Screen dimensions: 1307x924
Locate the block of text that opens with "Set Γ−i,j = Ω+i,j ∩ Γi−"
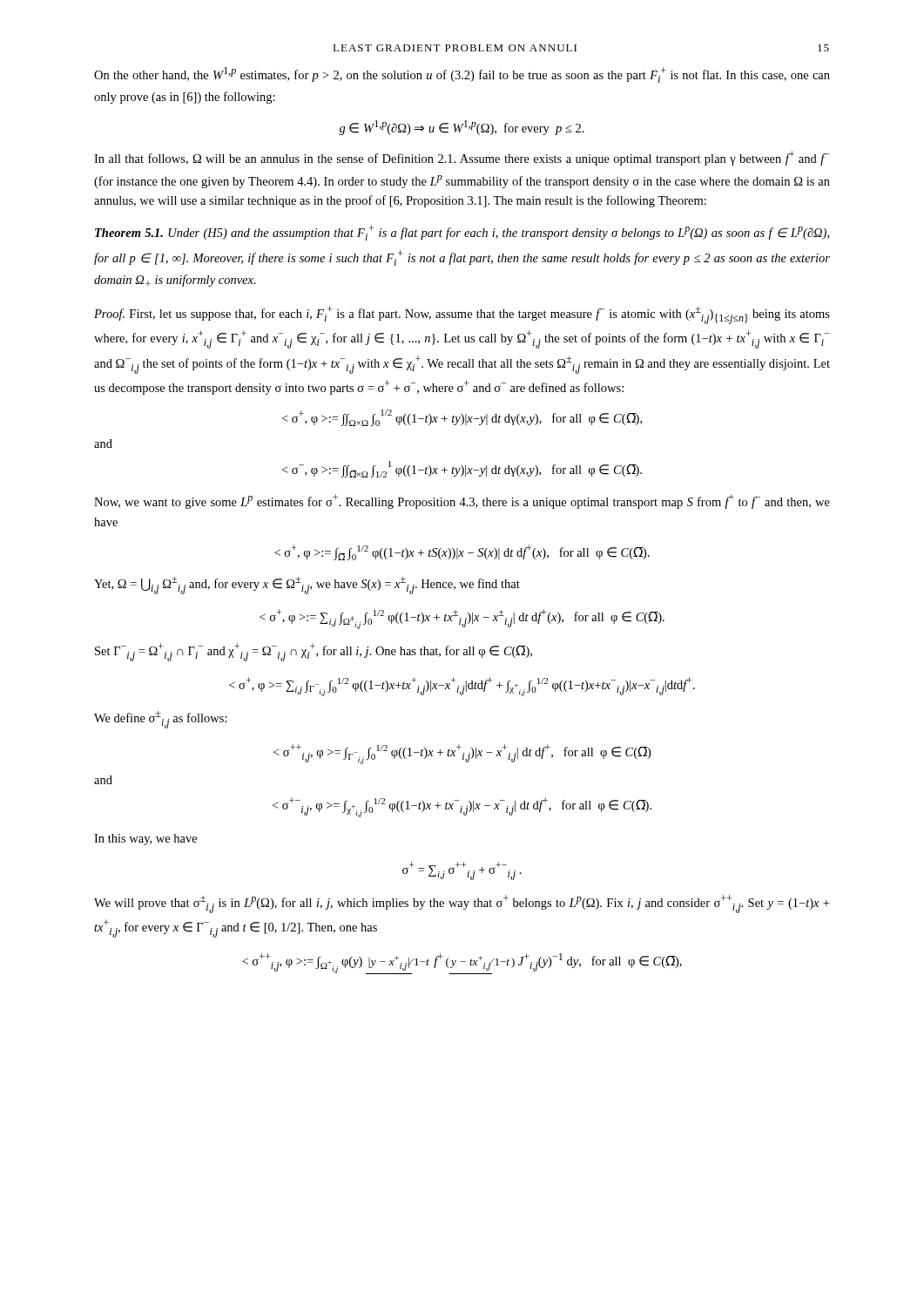point(462,651)
